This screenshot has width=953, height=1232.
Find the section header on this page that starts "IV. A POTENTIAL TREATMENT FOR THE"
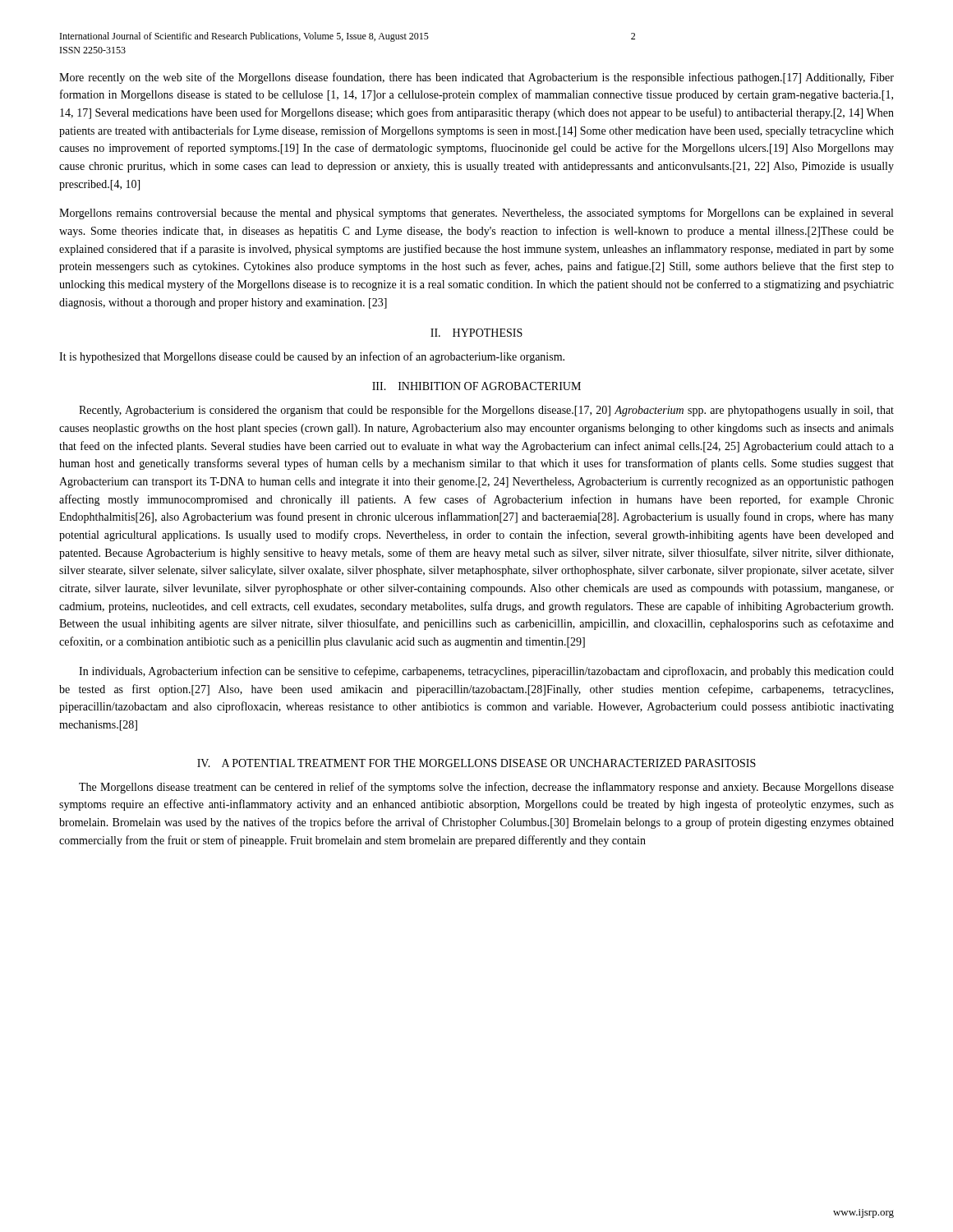coord(476,763)
